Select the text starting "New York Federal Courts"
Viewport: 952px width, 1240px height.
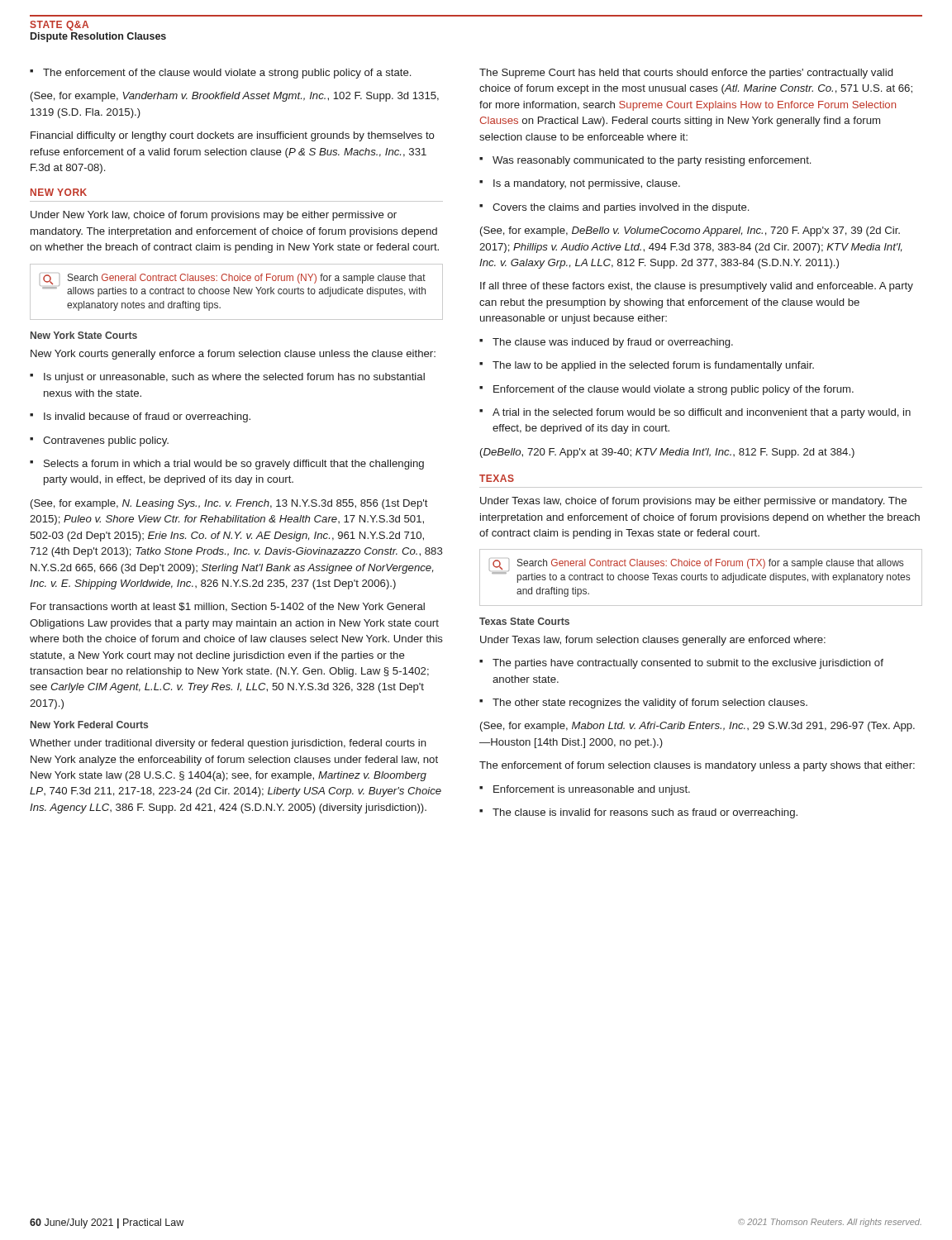(89, 725)
